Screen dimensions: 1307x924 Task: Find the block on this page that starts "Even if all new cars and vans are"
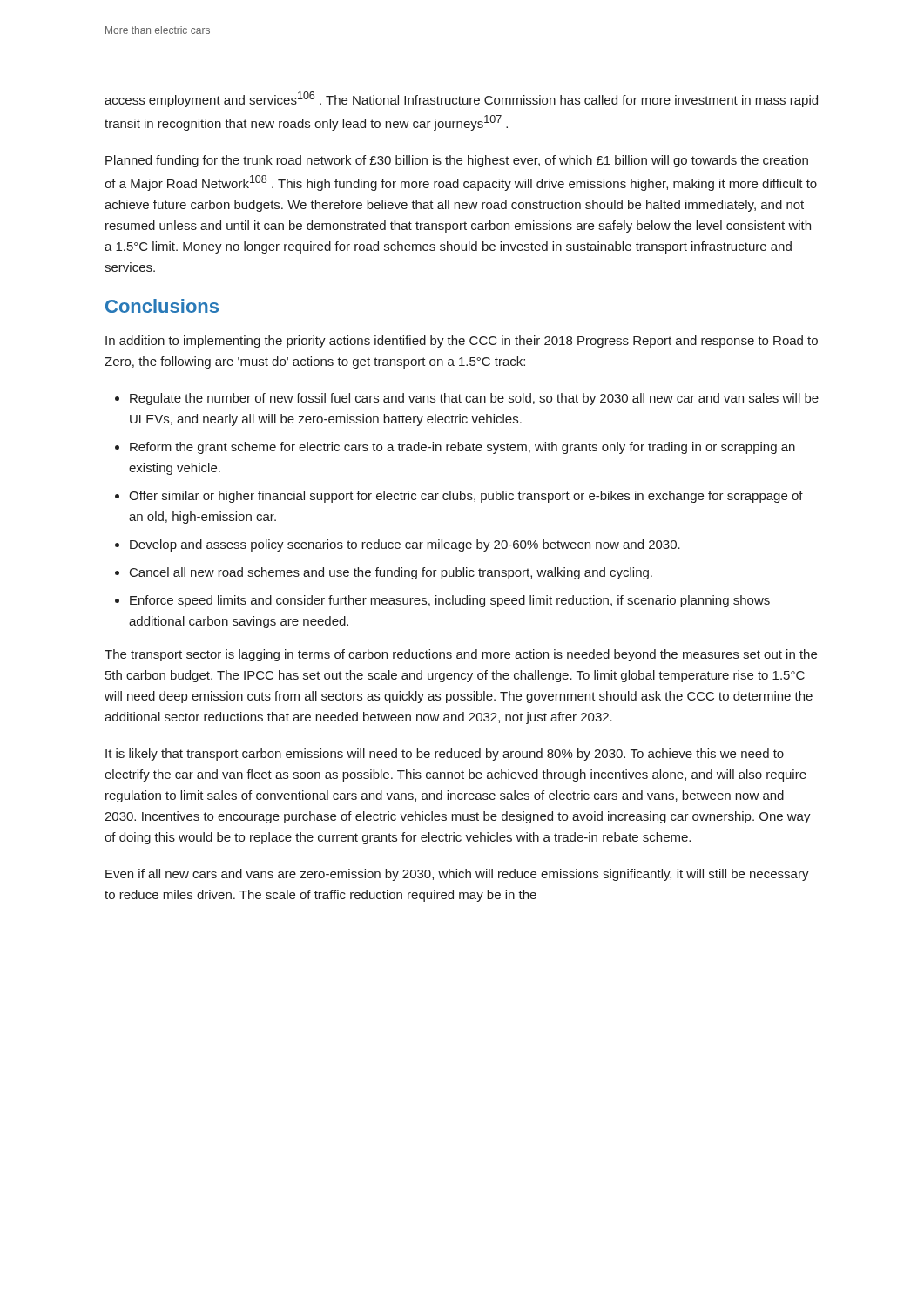457,884
